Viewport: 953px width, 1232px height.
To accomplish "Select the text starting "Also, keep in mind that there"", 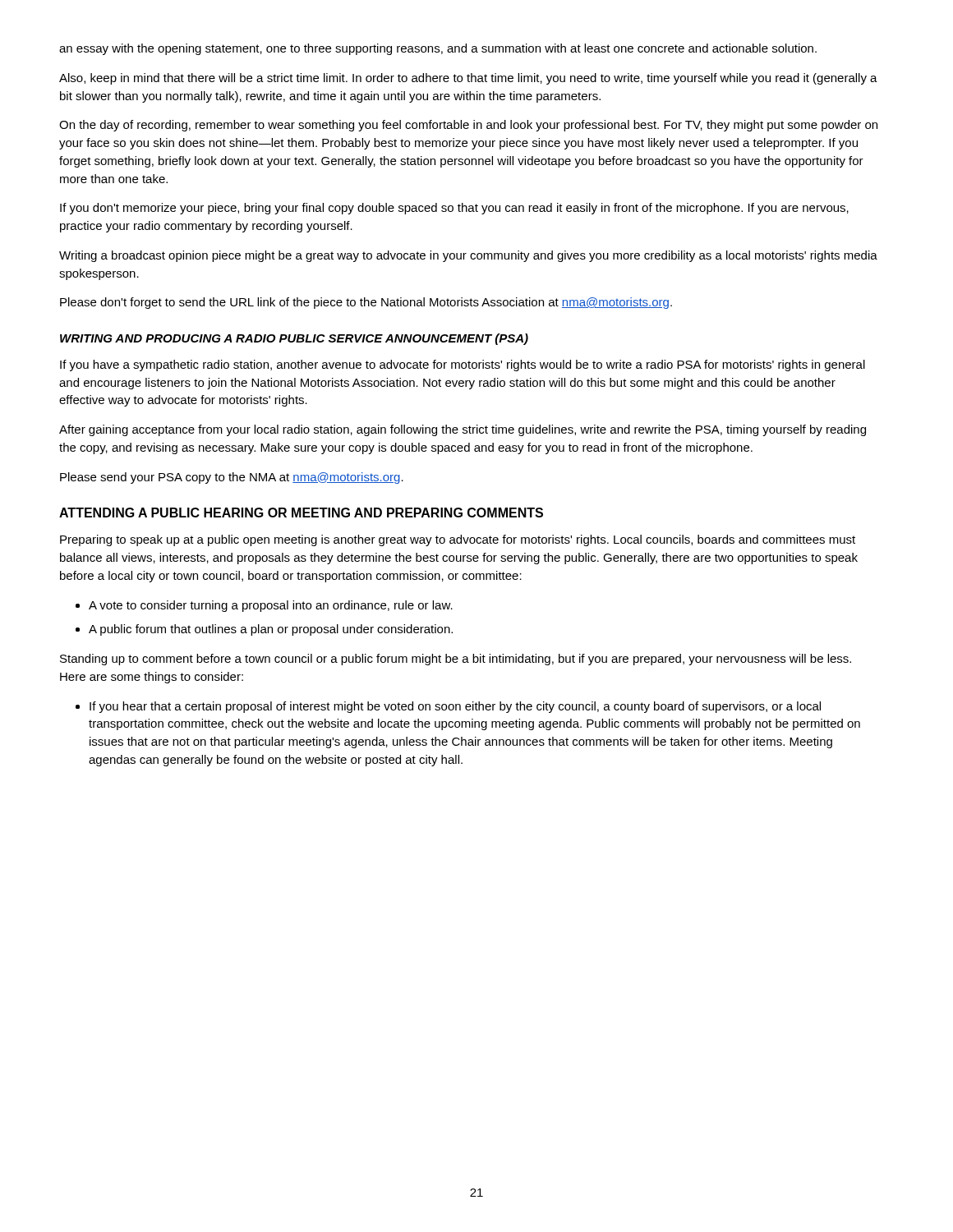I will click(469, 87).
